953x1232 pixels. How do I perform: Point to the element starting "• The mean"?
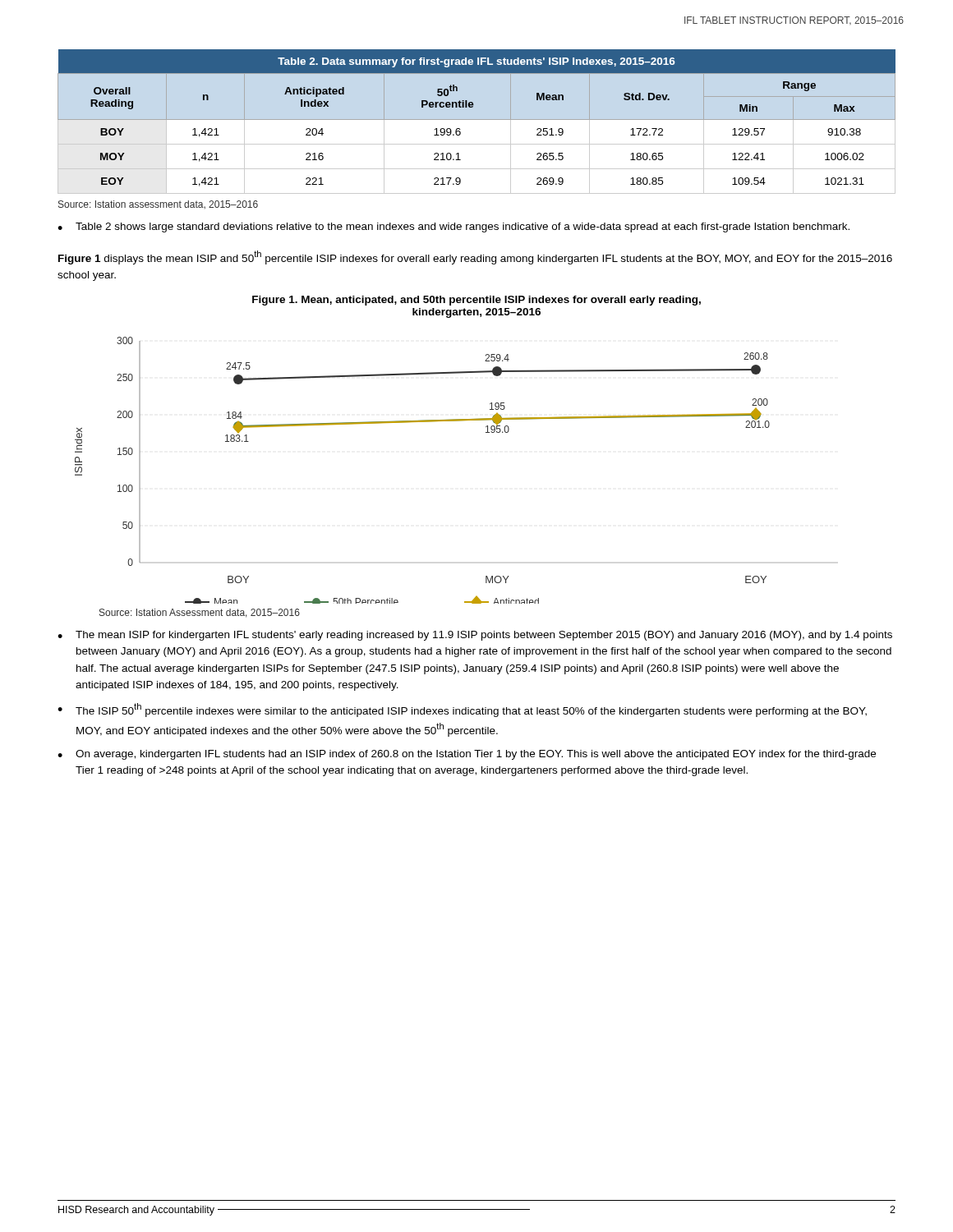(x=476, y=660)
